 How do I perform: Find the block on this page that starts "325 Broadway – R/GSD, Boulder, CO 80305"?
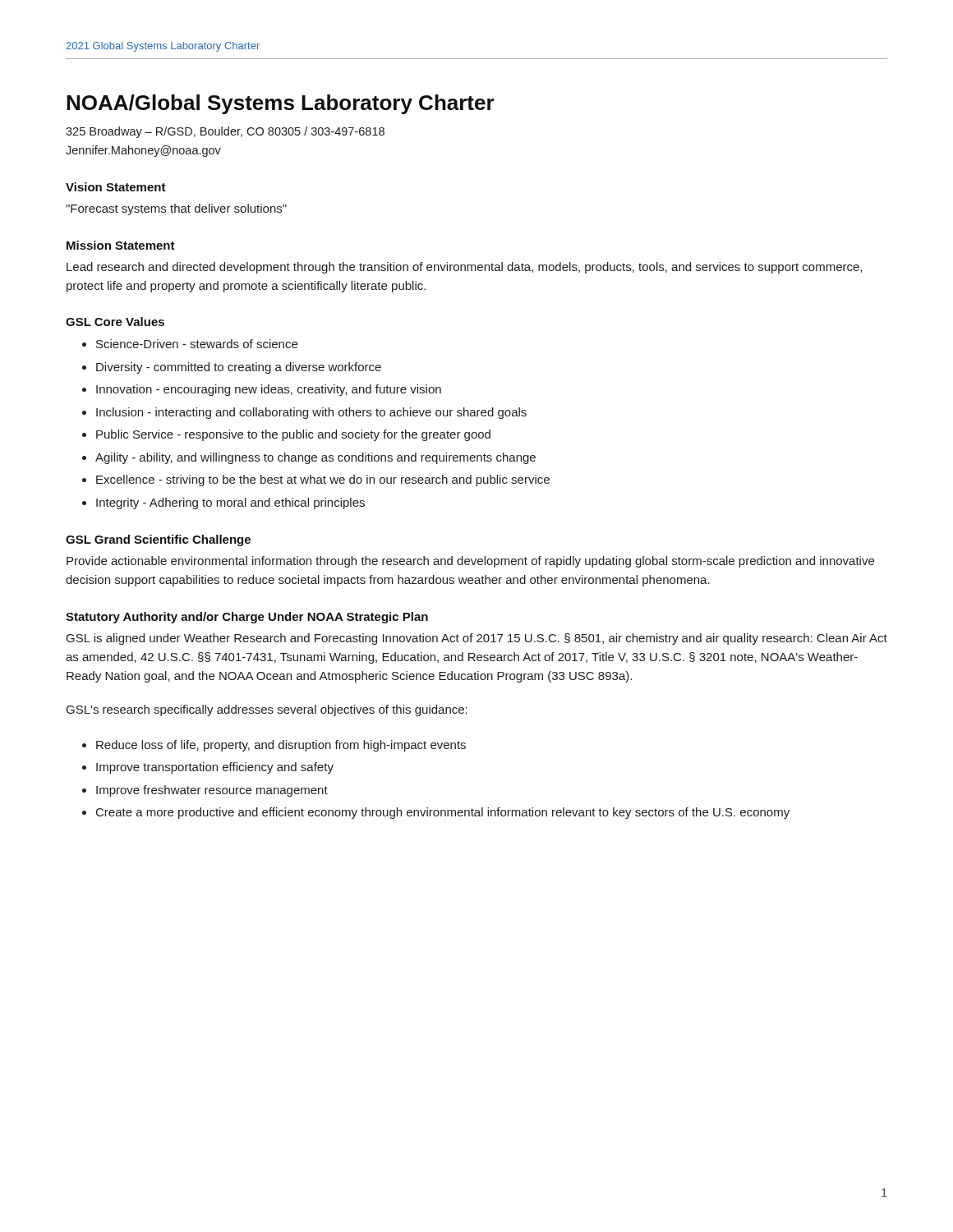[225, 141]
